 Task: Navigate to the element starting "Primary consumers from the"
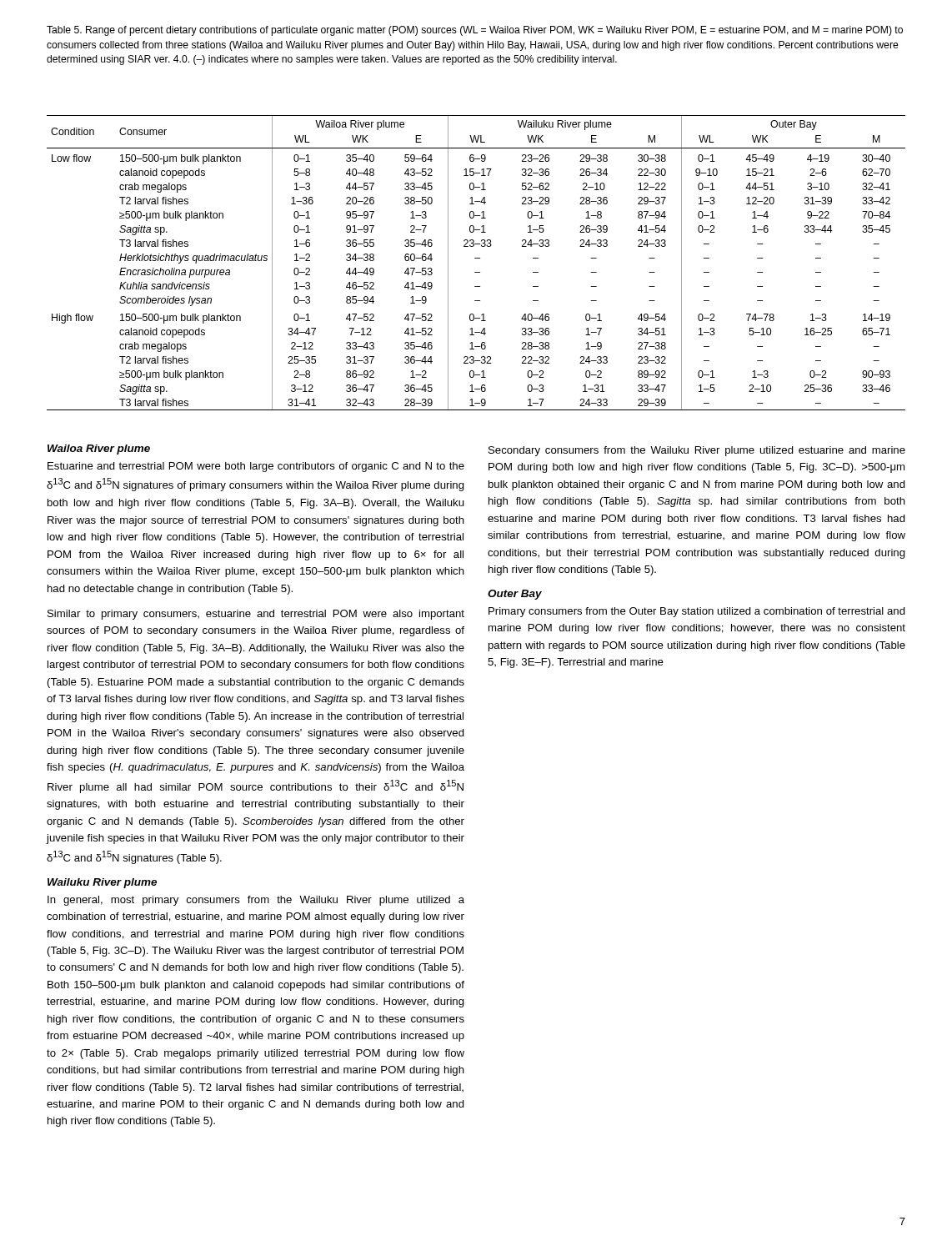click(x=697, y=636)
